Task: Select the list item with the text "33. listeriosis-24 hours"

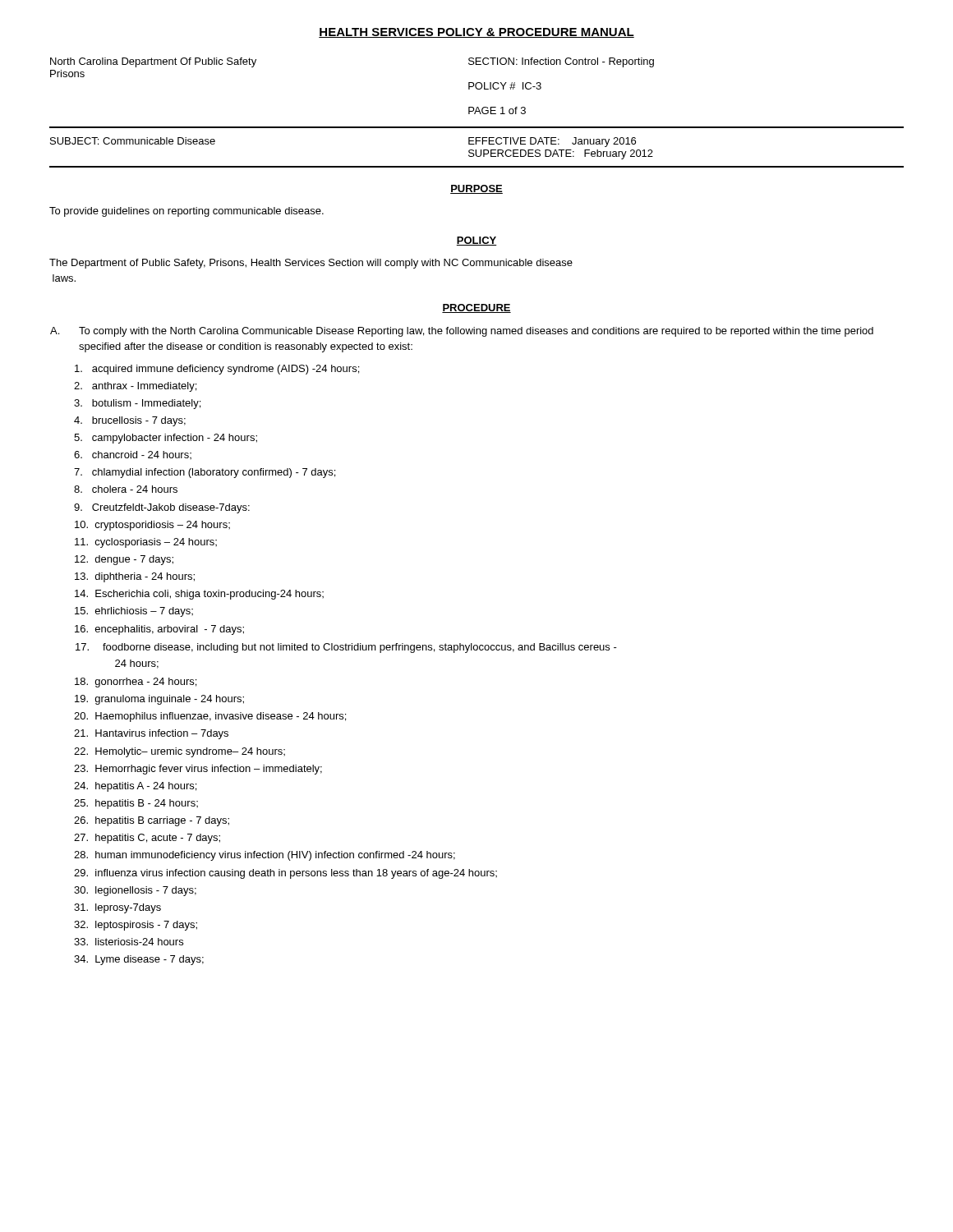Action: (x=129, y=942)
